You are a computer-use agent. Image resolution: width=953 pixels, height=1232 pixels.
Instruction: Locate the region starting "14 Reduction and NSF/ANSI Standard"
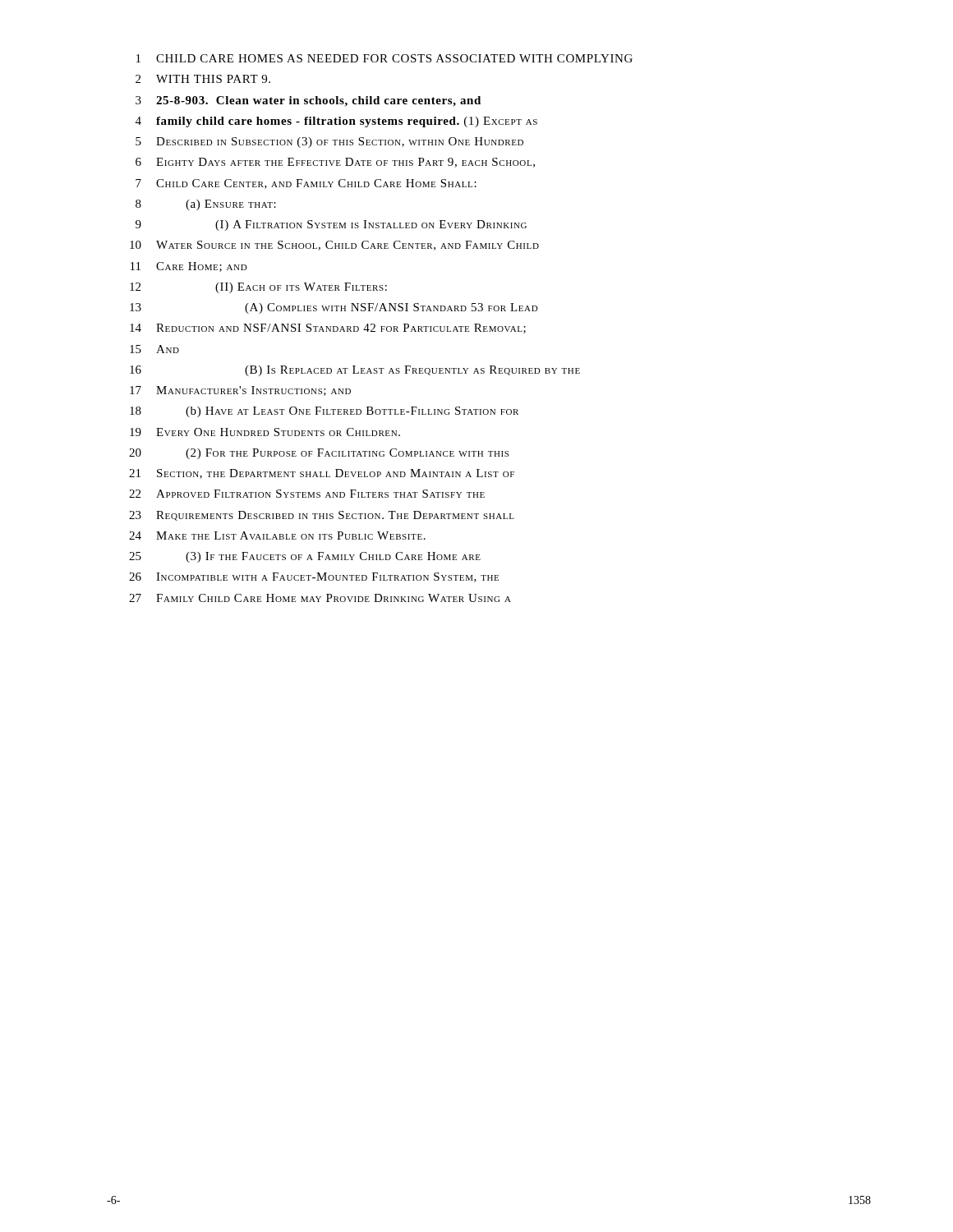[x=489, y=328]
